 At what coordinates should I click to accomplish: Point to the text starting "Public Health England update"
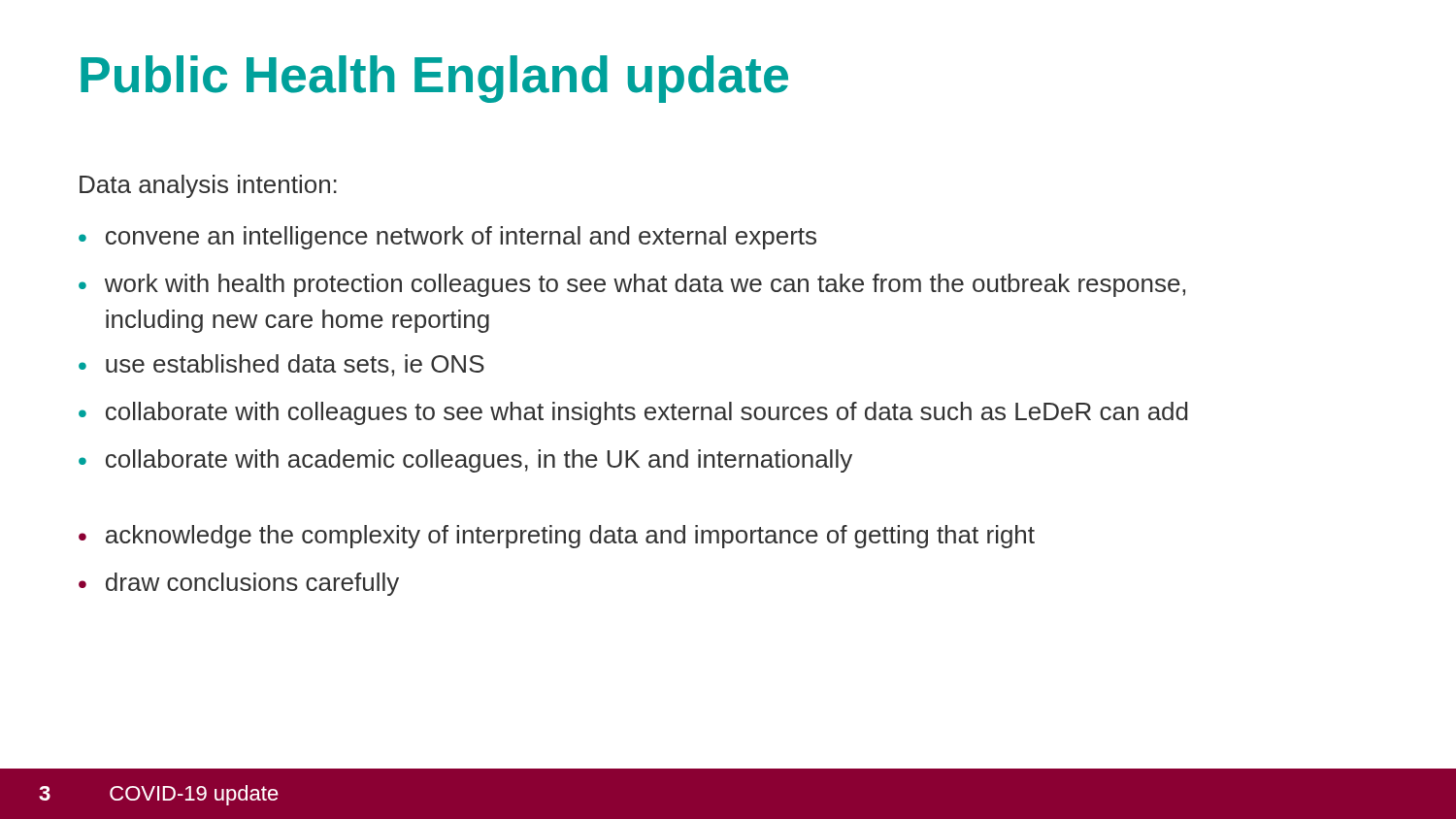(434, 75)
